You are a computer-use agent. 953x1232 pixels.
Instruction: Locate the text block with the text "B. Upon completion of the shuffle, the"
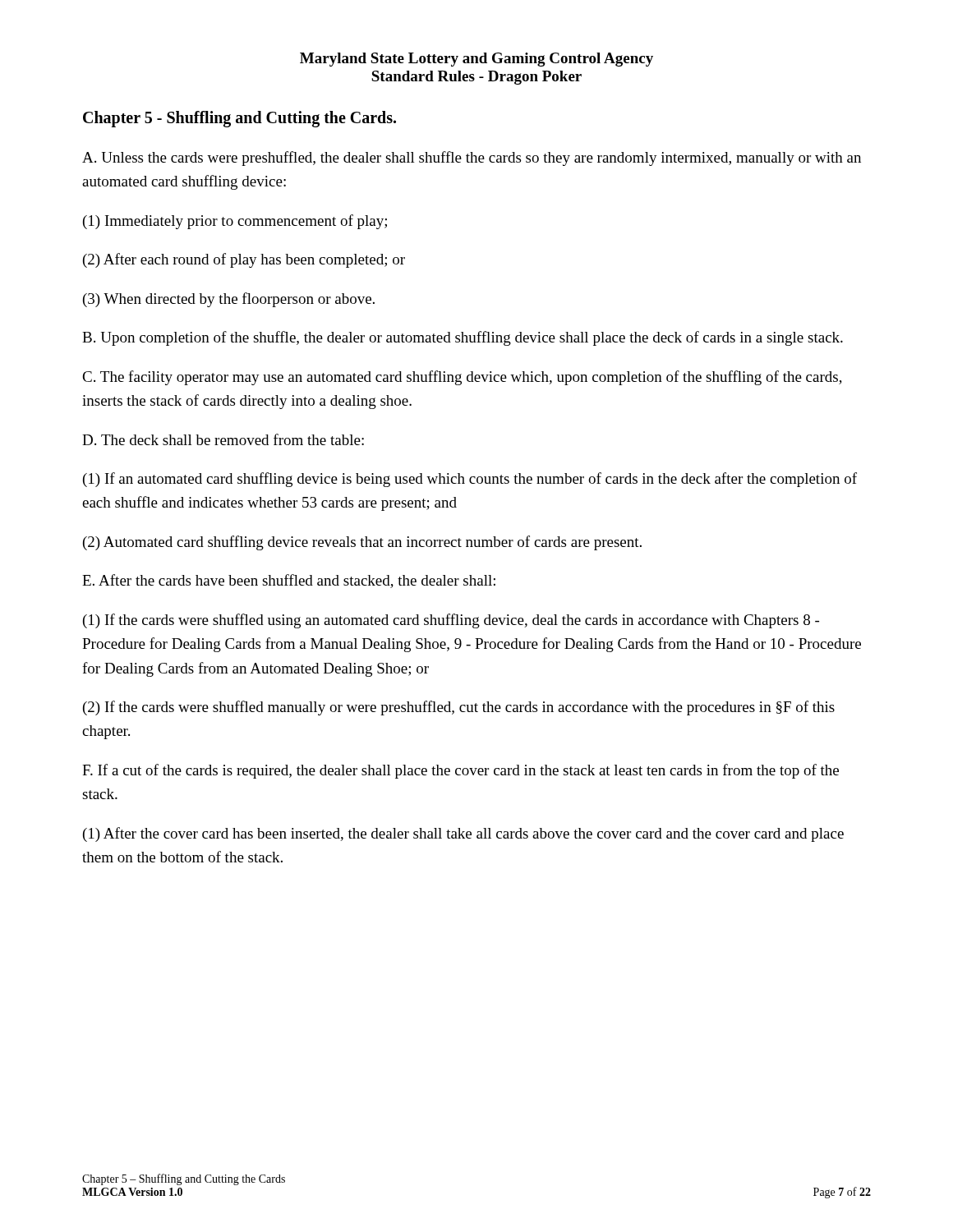pyautogui.click(x=476, y=338)
